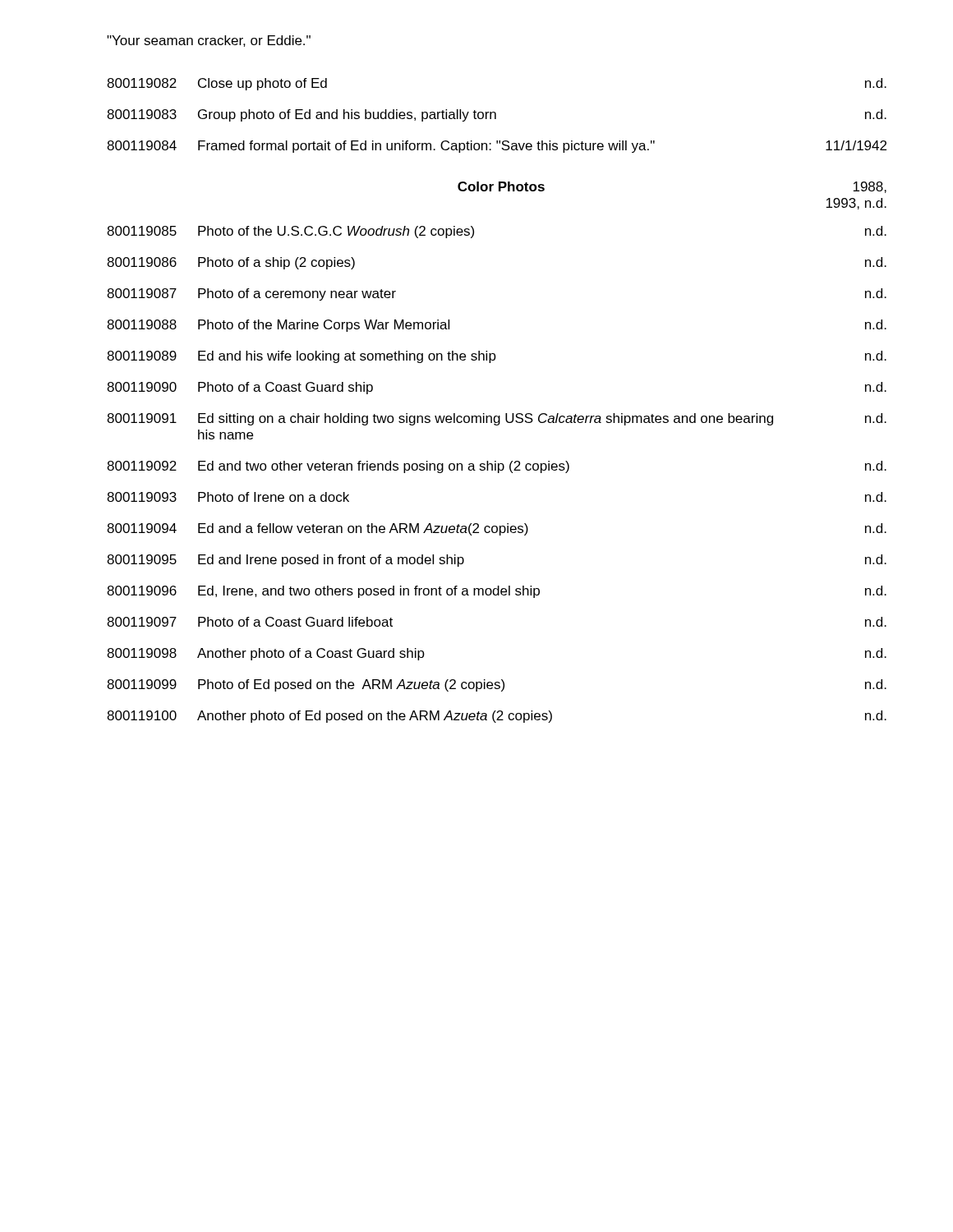The height and width of the screenshot is (1232, 953).
Task: Locate the list item containing "800119092 Ed and two other veteran"
Action: pos(497,466)
